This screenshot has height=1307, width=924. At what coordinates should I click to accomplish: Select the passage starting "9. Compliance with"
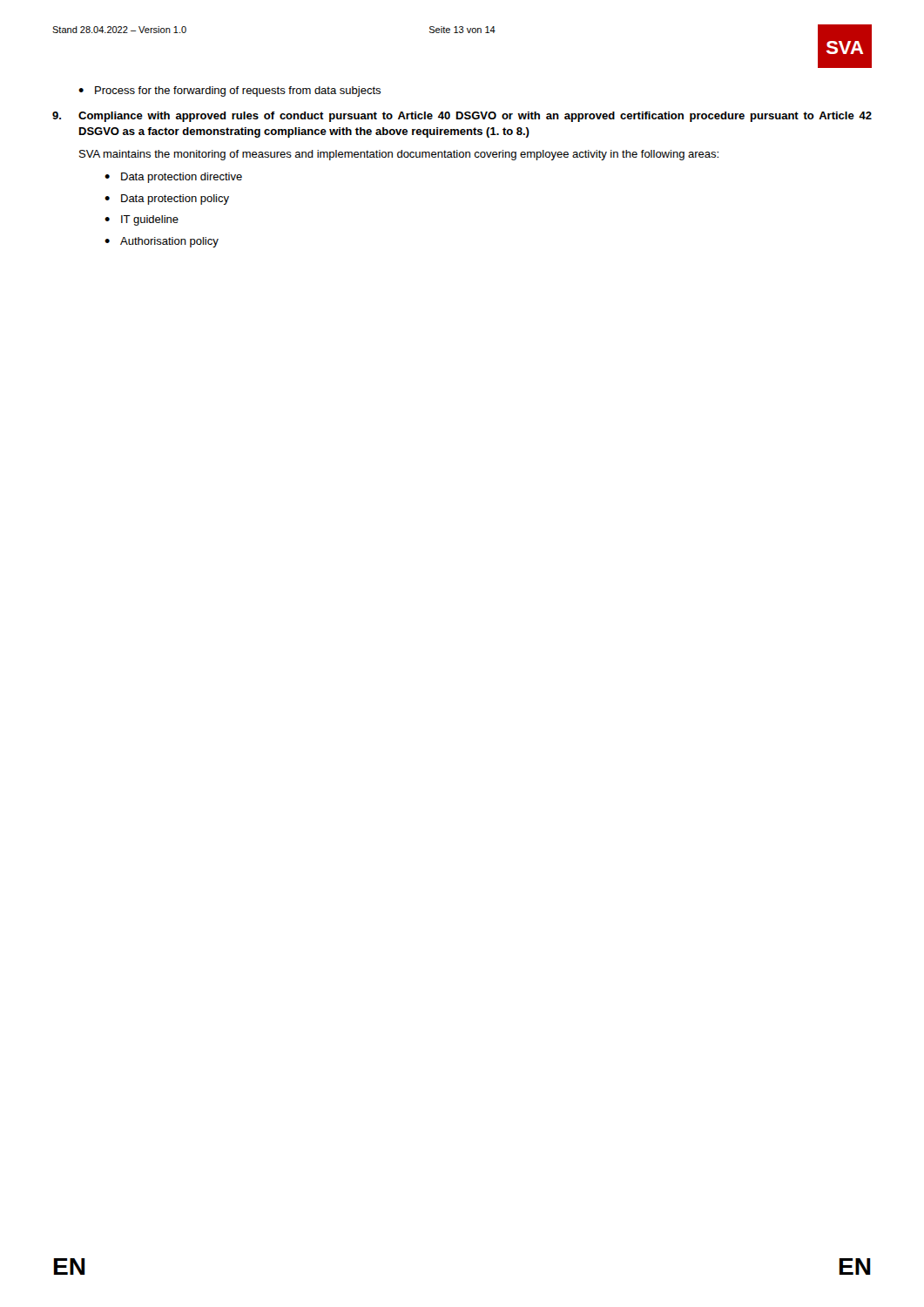[462, 124]
